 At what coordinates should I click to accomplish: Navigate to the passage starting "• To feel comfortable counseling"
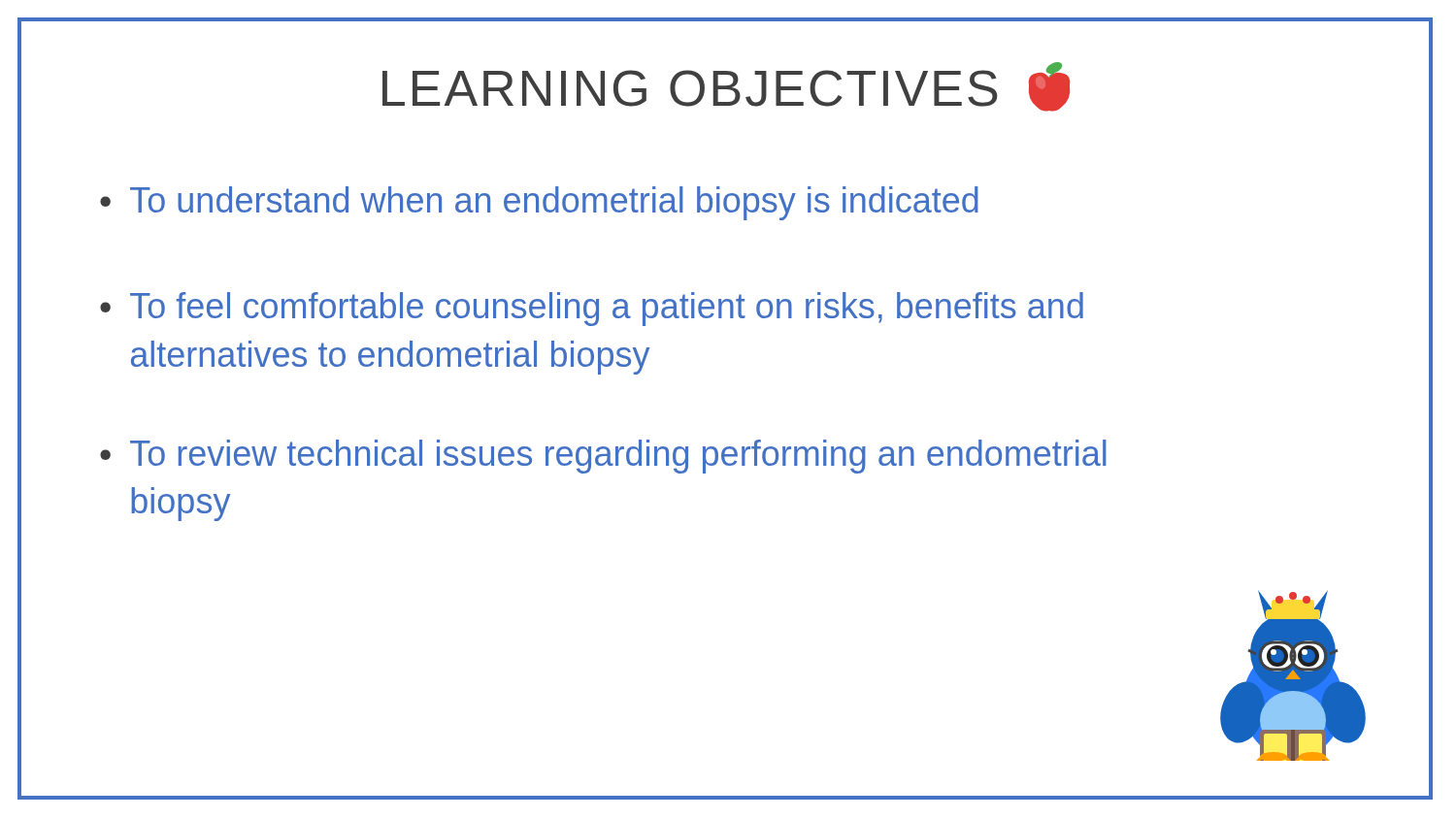(x=592, y=331)
